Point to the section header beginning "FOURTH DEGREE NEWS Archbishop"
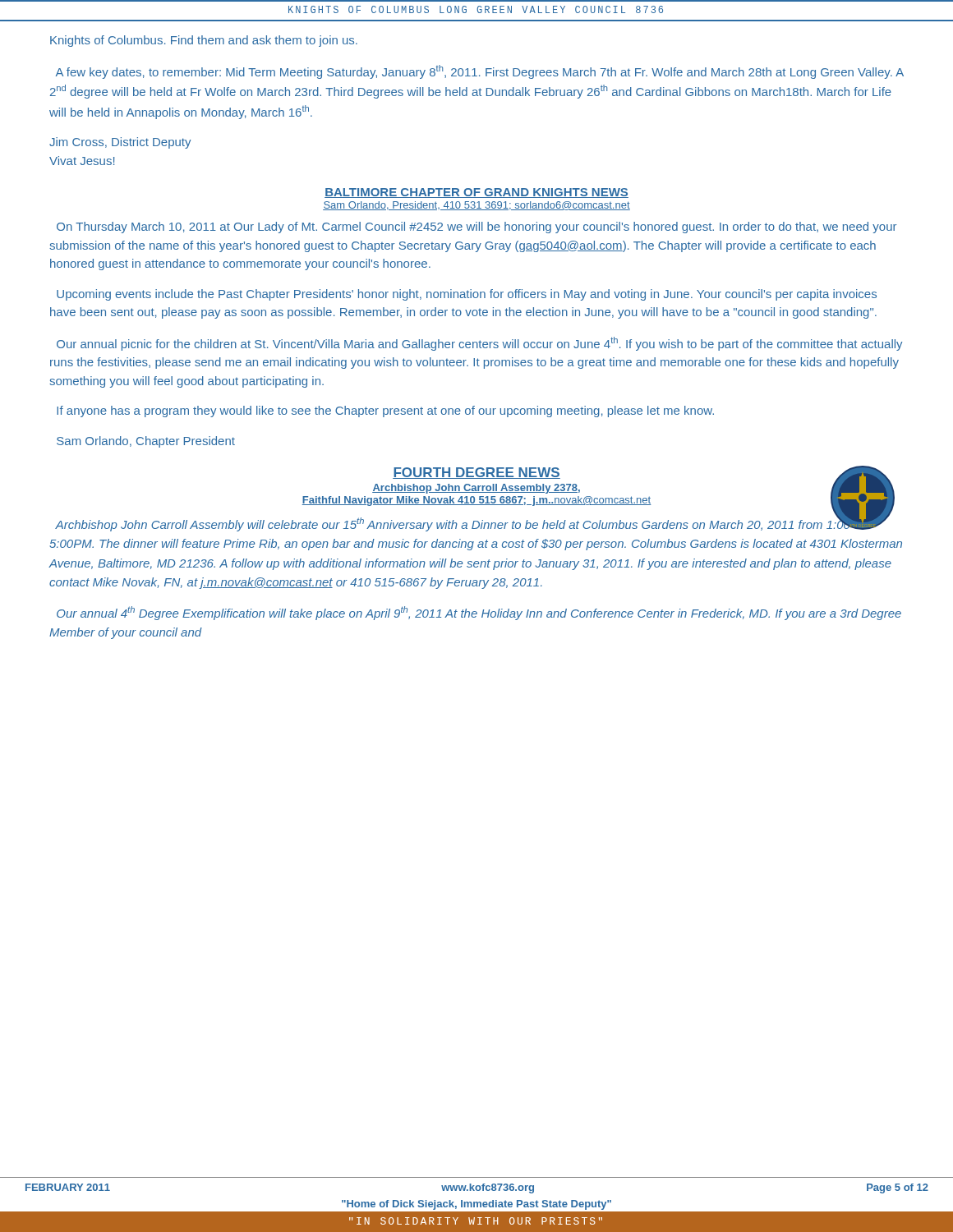The height and width of the screenshot is (1232, 953). coord(476,485)
